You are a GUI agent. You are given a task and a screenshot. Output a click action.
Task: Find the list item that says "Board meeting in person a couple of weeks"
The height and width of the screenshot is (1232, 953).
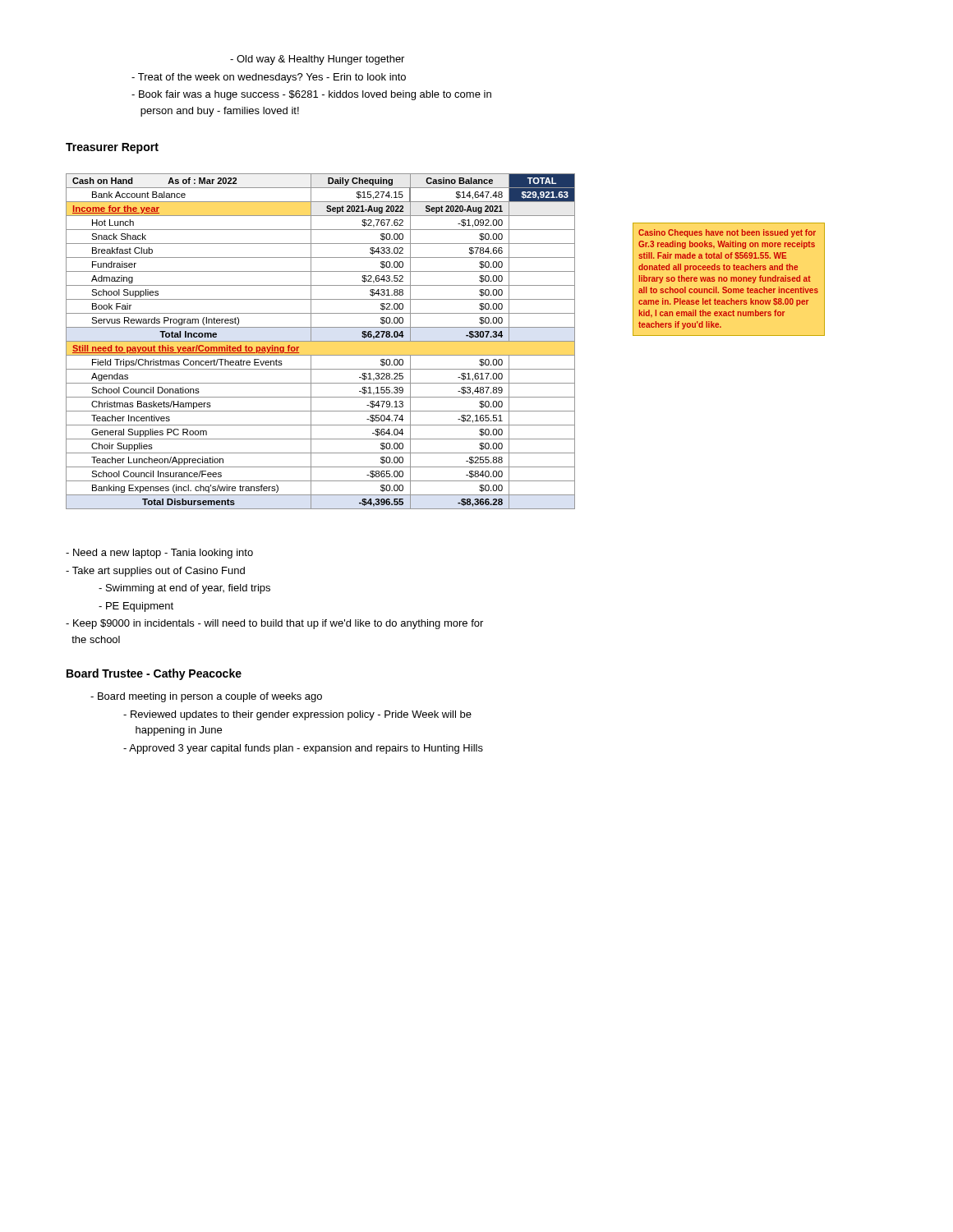pyautogui.click(x=206, y=696)
